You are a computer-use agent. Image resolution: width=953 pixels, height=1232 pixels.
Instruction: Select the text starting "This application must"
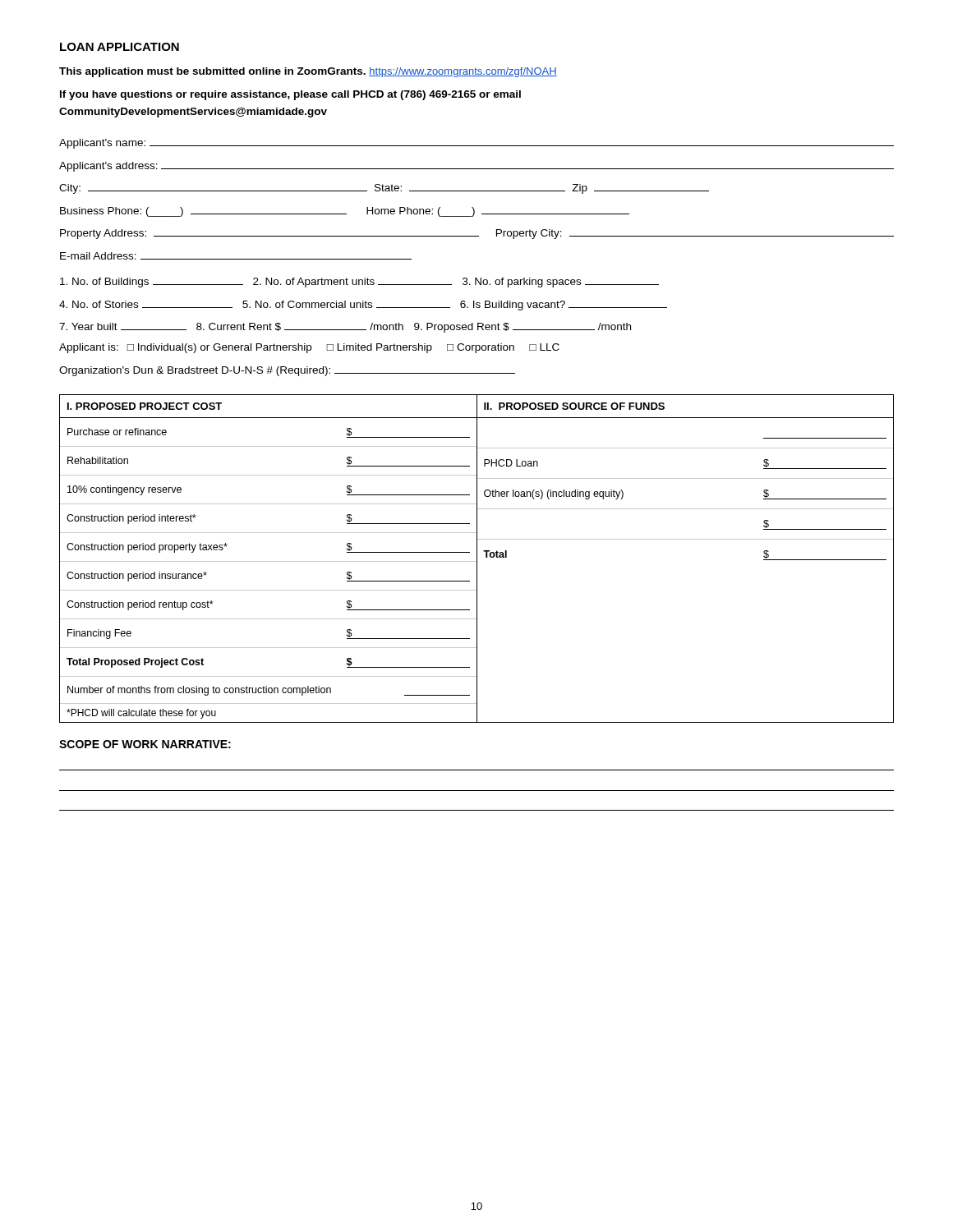308,71
